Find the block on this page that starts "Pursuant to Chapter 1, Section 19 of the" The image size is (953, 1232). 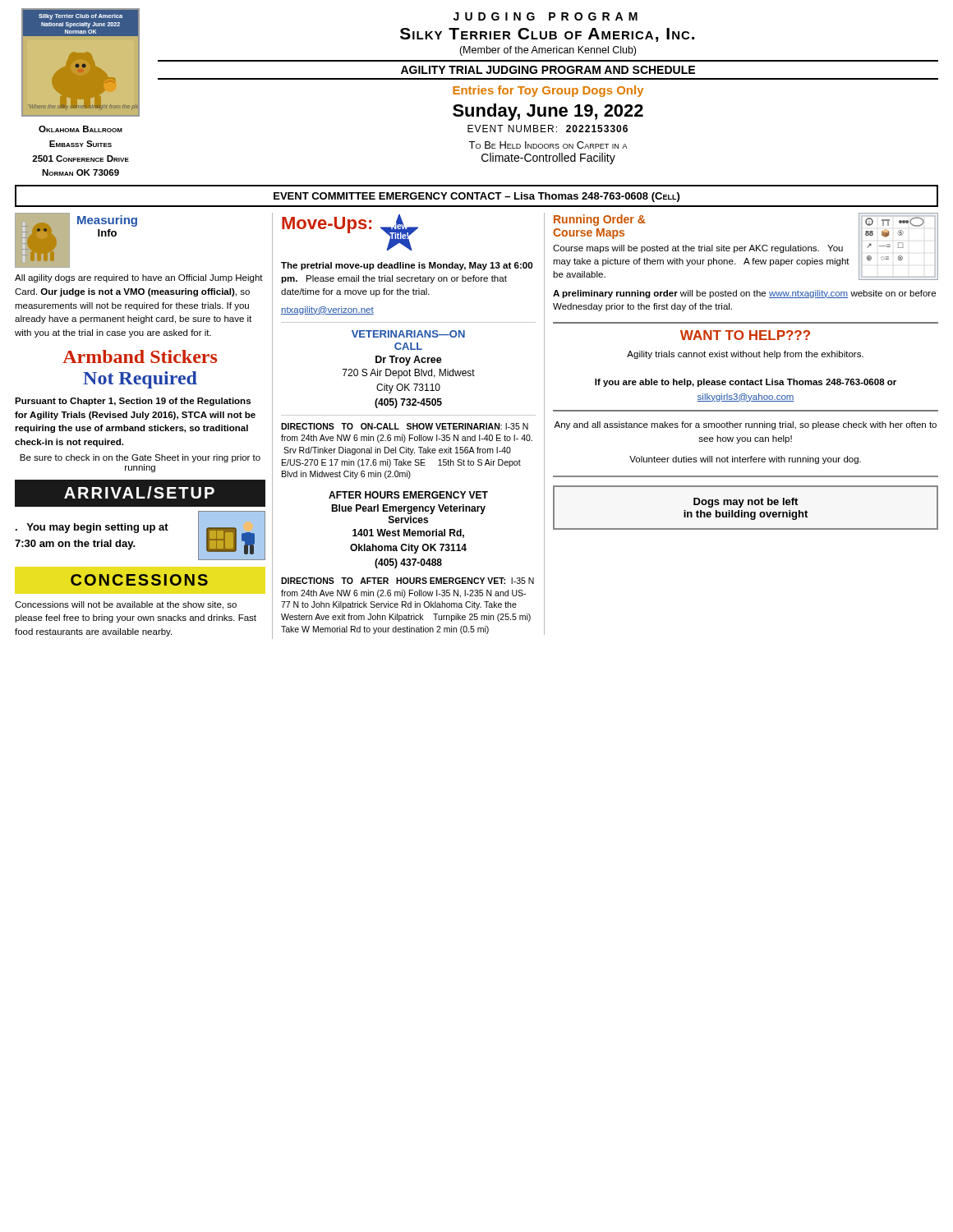[135, 421]
